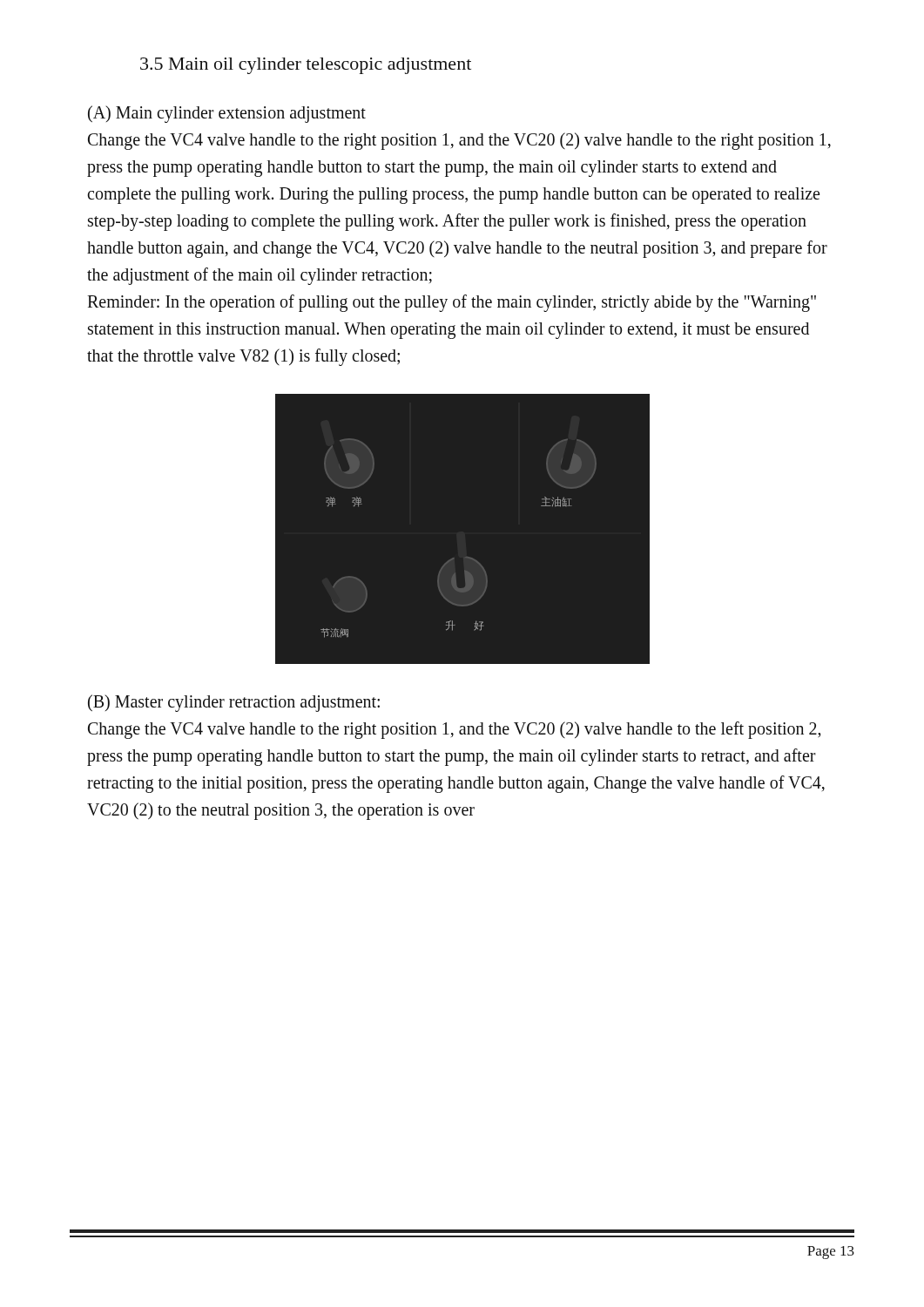This screenshot has height=1307, width=924.
Task: Select the text block that reads "(B) Master cylinder"
Action: (x=456, y=755)
